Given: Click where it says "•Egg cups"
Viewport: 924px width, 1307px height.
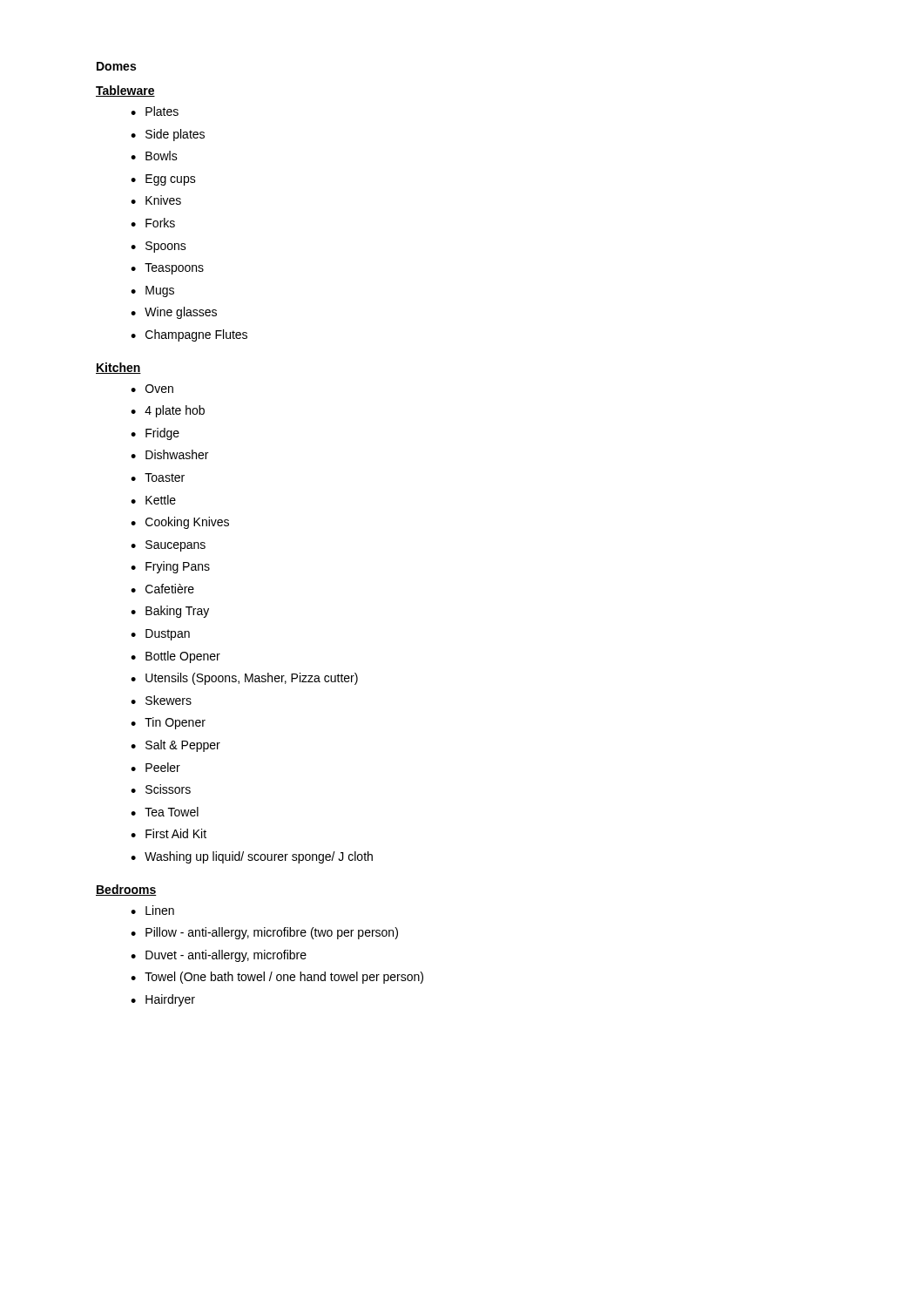Looking at the screenshot, I should (x=163, y=181).
